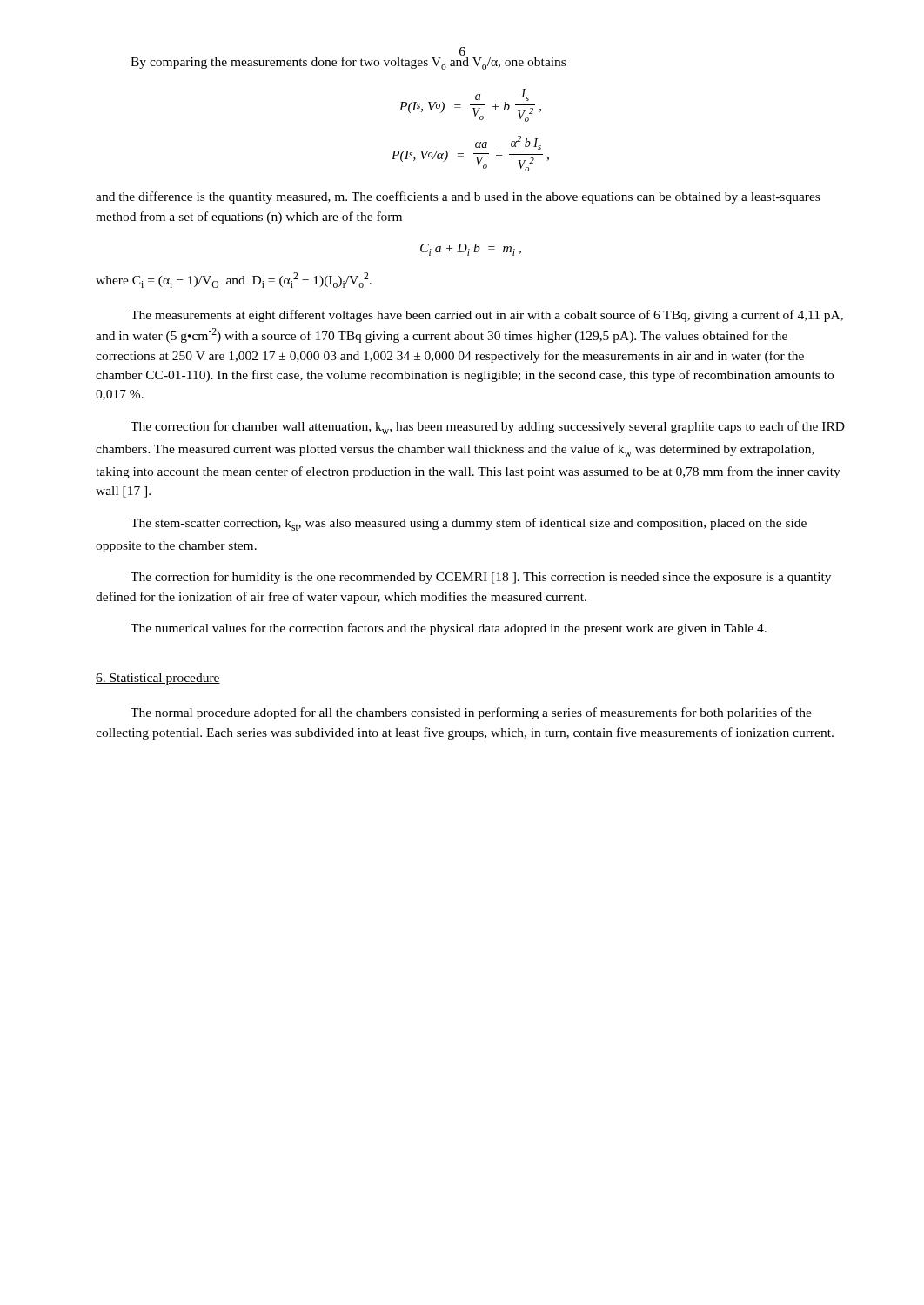The image size is (924, 1305).
Task: Find the block on this page that starts "and the difference is the"
Action: (471, 207)
